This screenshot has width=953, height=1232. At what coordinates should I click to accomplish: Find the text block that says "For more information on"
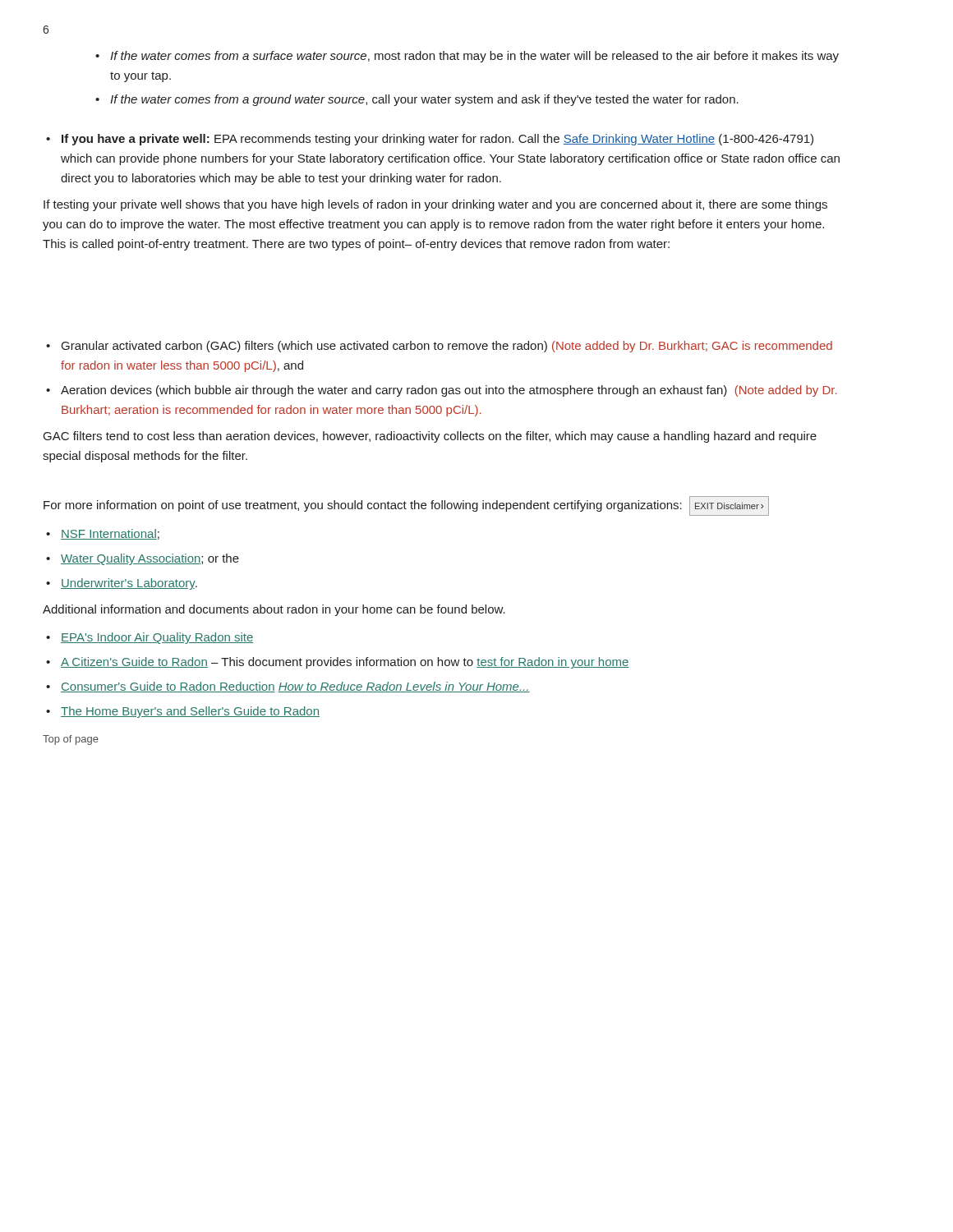pos(406,506)
